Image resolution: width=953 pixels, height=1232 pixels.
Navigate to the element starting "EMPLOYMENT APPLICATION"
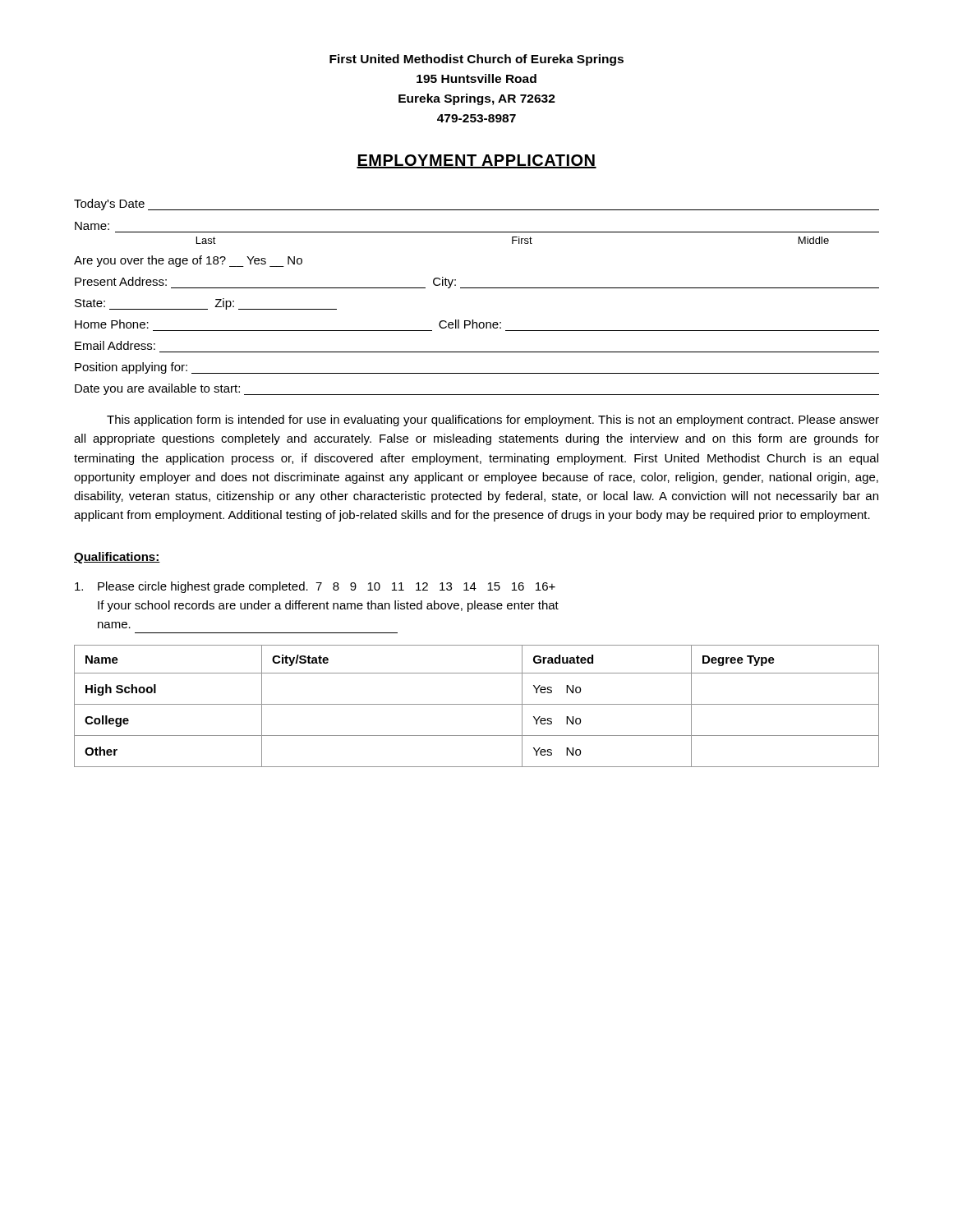coord(476,161)
